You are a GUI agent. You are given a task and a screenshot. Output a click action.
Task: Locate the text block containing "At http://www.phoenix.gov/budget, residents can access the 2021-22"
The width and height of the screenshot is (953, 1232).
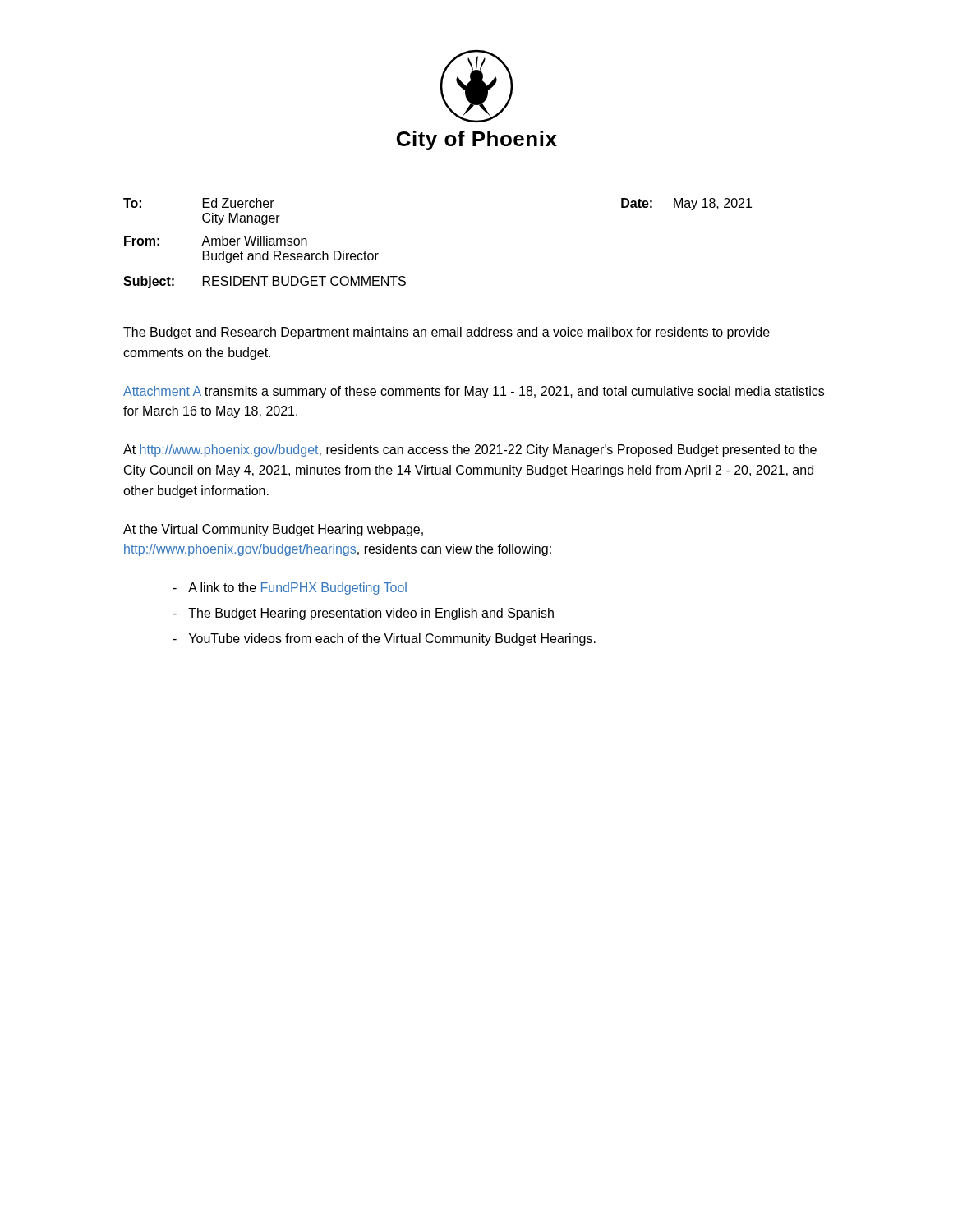tap(476, 471)
